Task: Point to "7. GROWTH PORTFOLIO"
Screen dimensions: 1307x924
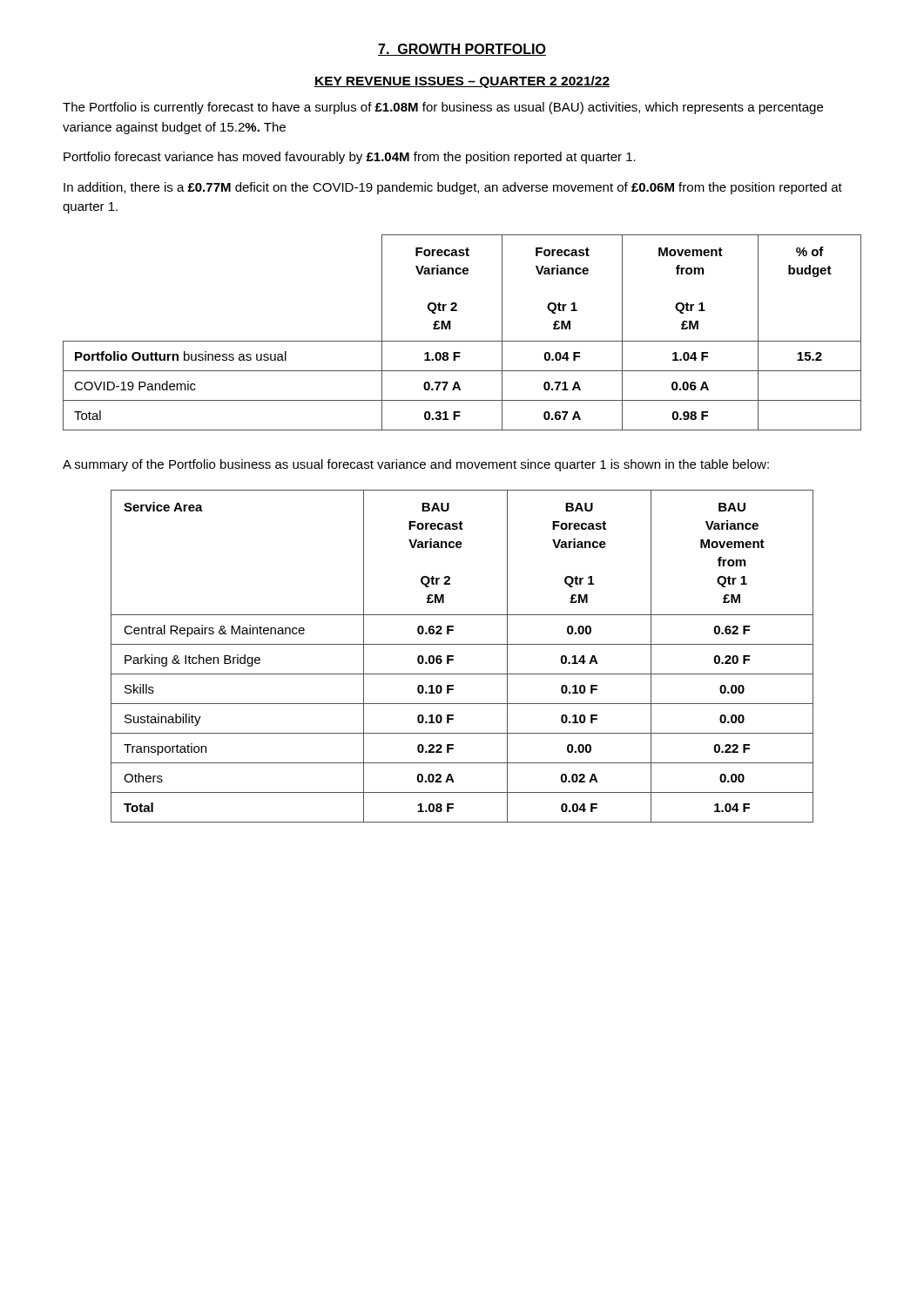Action: click(462, 49)
